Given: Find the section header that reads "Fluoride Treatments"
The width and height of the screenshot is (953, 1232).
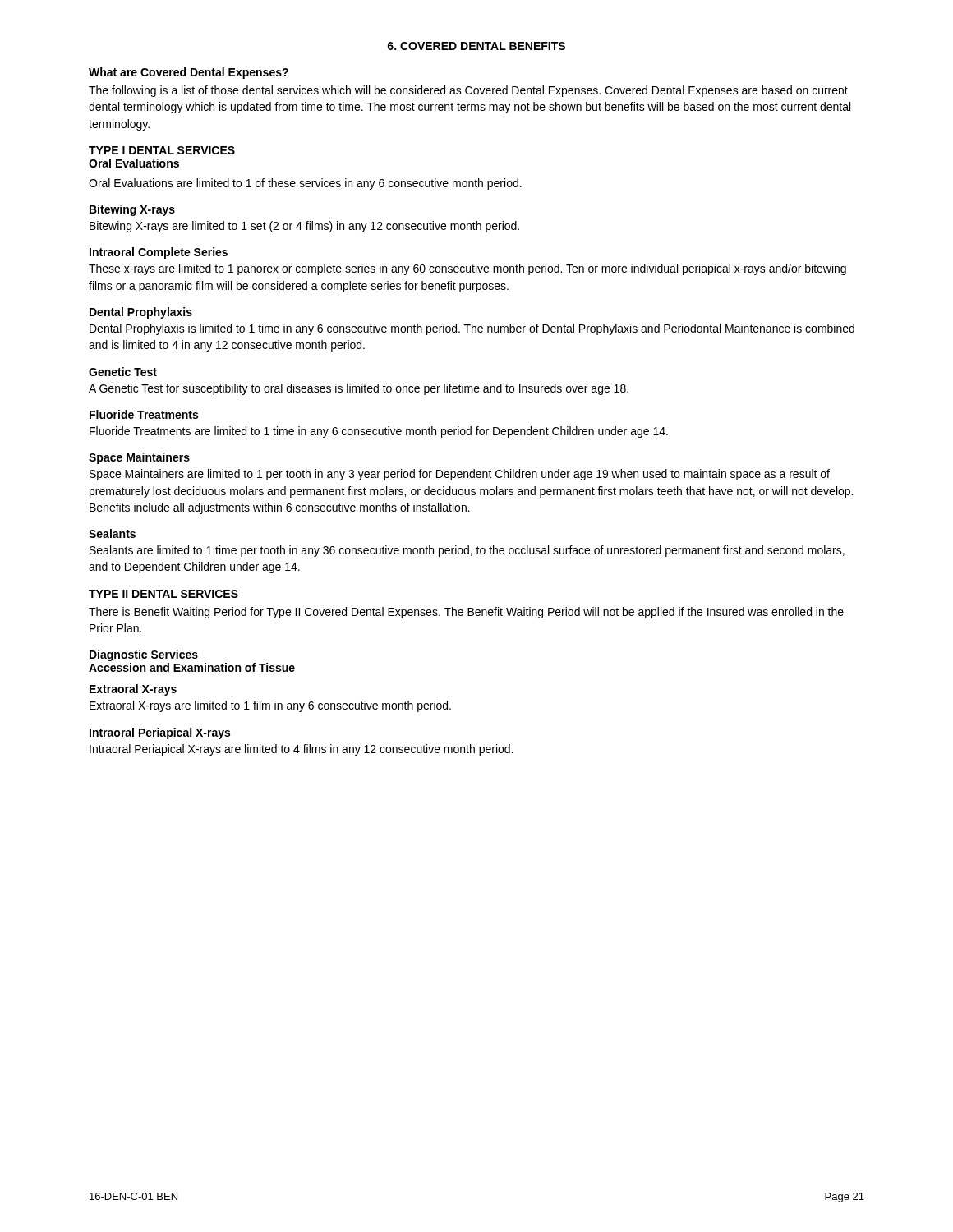Looking at the screenshot, I should tap(144, 415).
